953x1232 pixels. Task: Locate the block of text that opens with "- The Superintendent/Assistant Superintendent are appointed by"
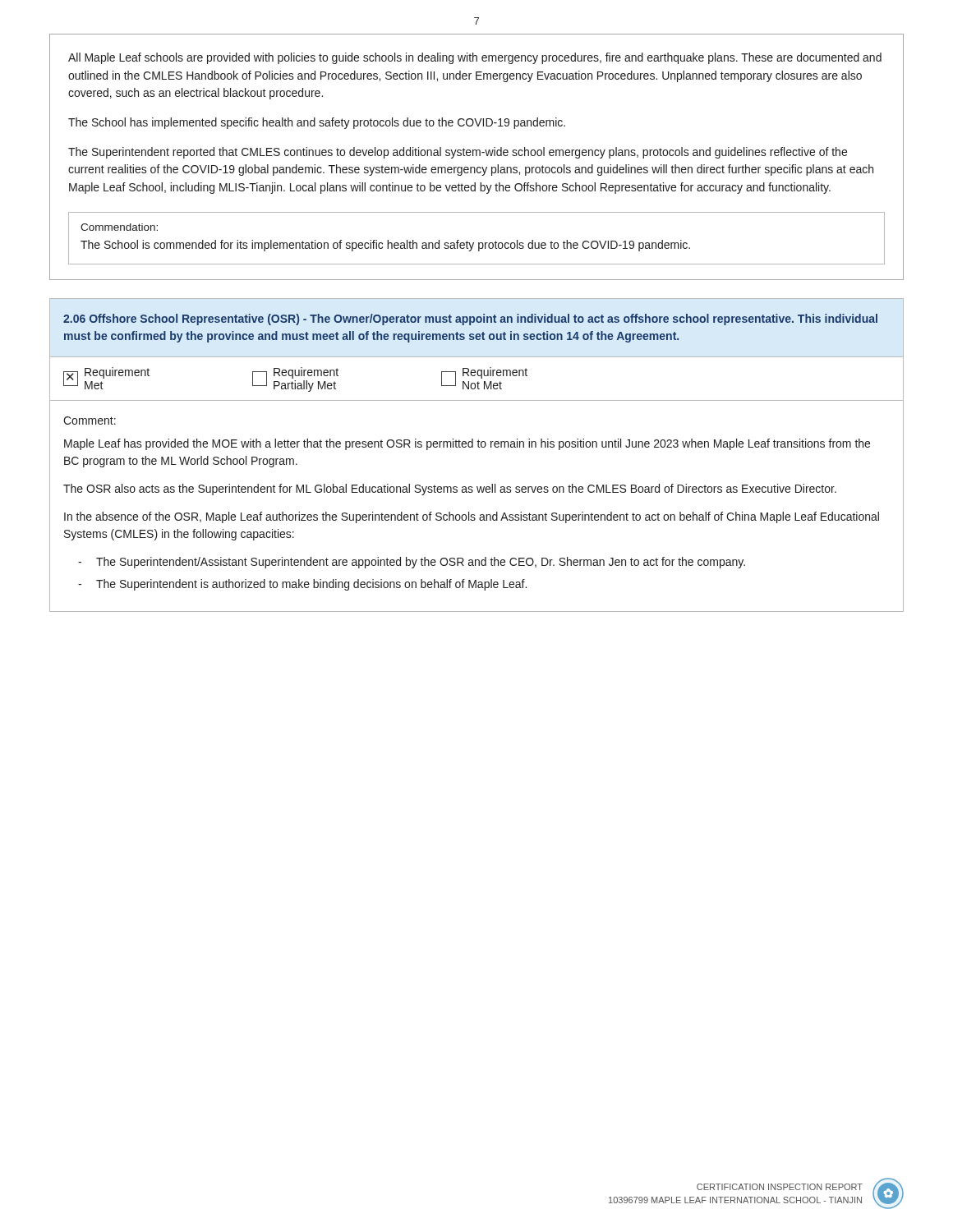pyautogui.click(x=484, y=562)
